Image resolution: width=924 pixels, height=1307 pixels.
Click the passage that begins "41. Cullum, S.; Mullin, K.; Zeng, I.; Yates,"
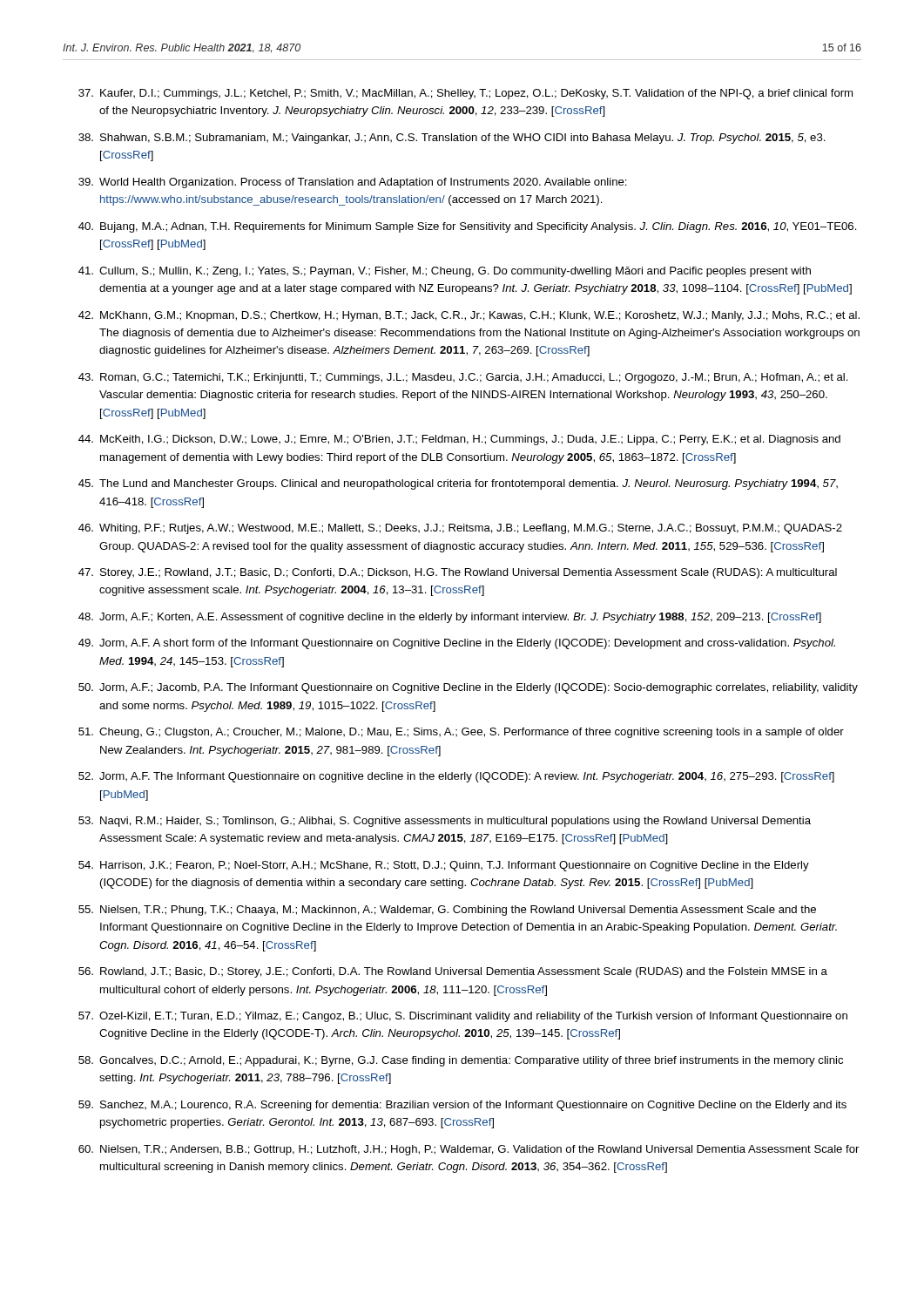coord(462,280)
